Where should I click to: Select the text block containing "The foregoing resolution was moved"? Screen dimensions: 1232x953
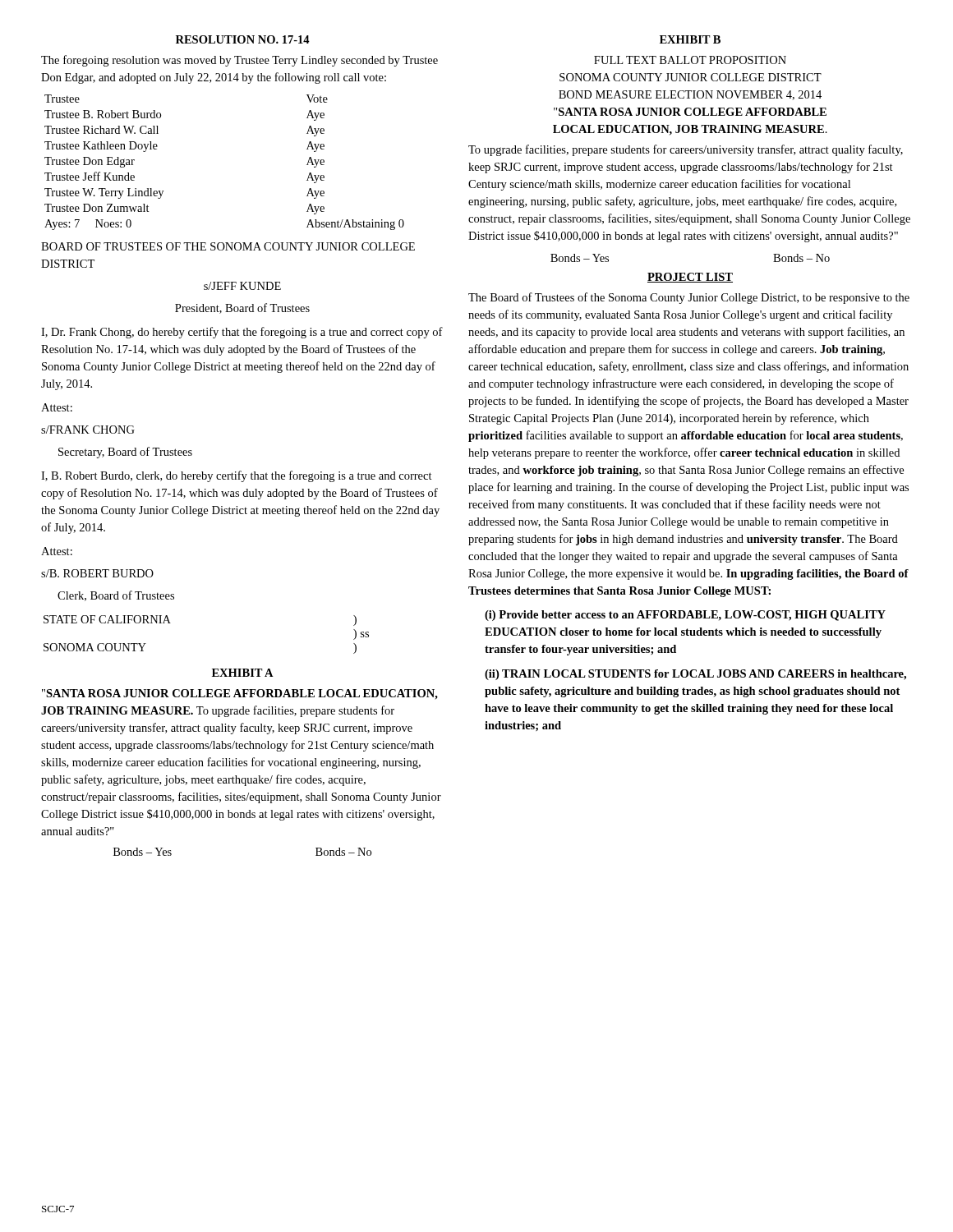(x=242, y=69)
